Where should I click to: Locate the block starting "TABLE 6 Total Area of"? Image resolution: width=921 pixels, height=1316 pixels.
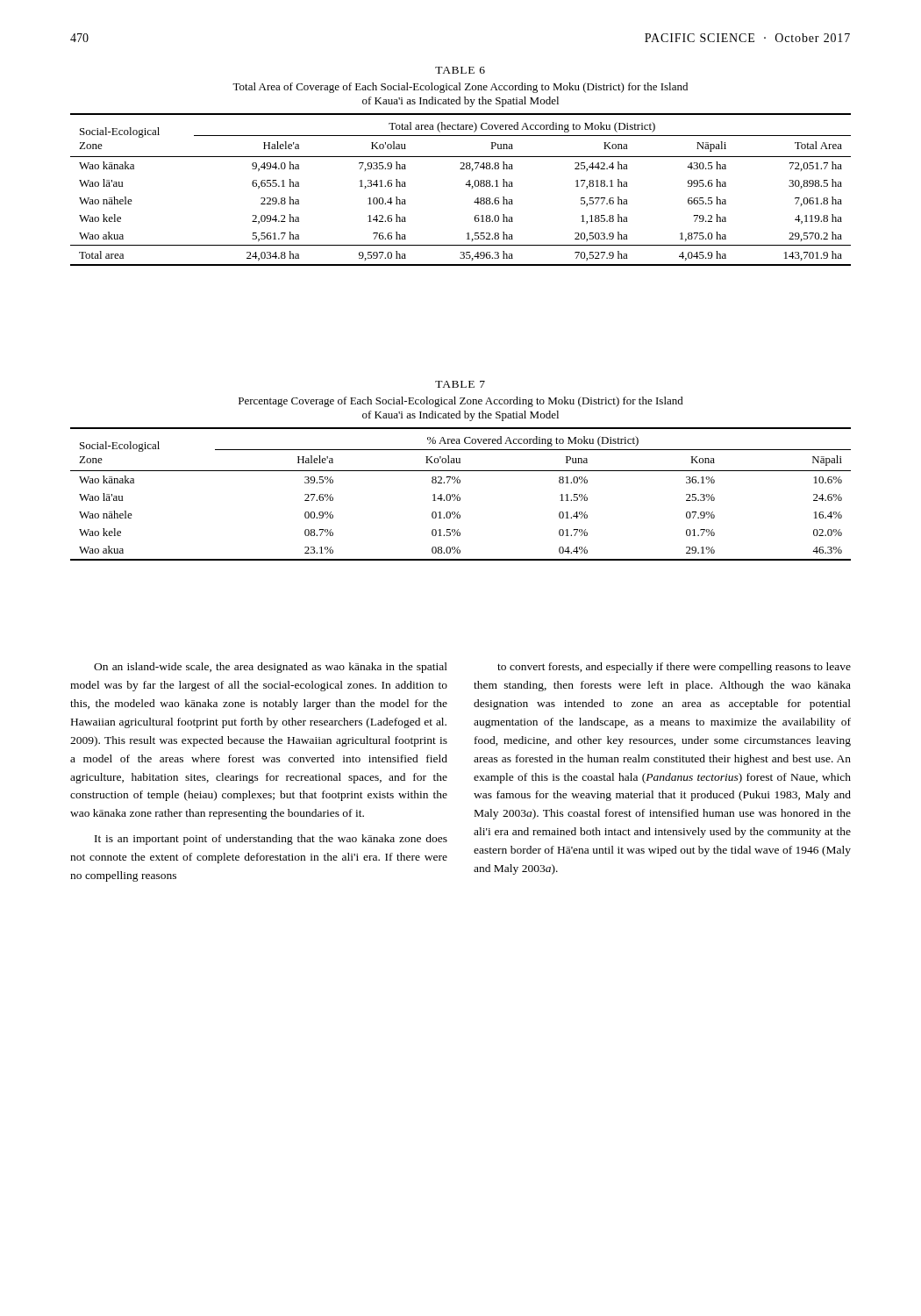pyautogui.click(x=460, y=86)
